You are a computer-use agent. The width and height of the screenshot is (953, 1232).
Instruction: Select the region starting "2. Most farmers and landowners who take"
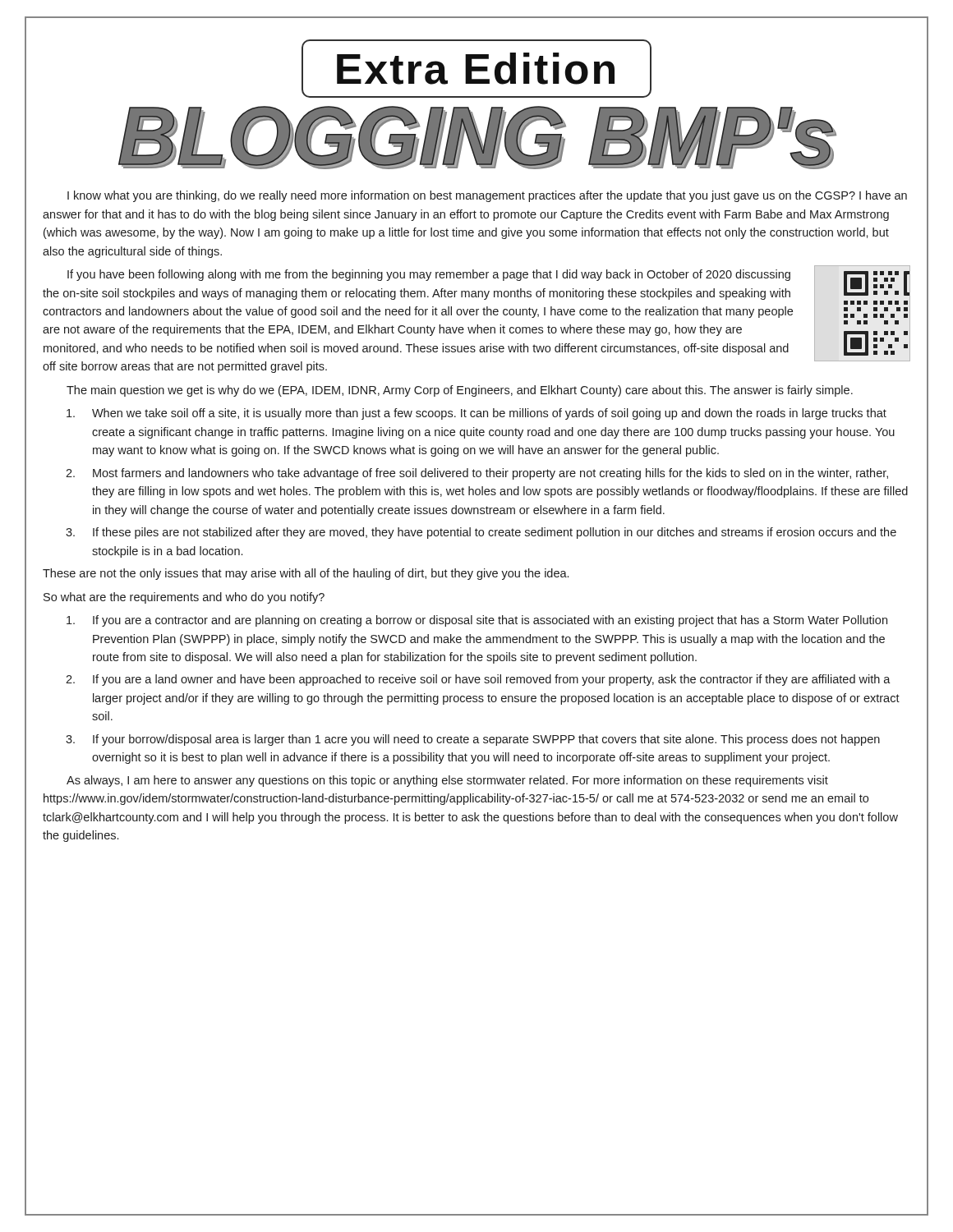pos(488,492)
